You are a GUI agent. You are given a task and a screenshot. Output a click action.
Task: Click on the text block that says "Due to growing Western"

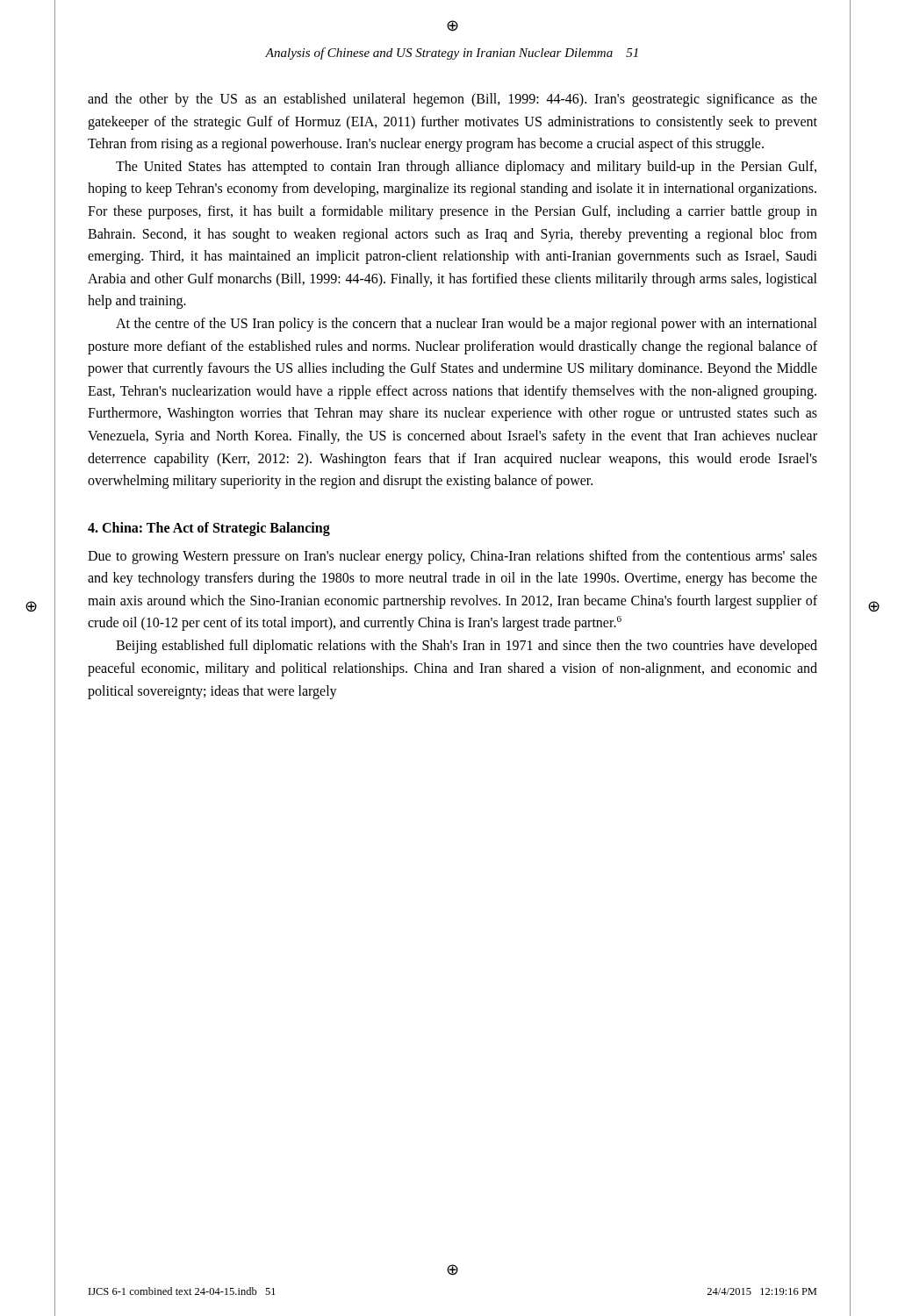pyautogui.click(x=452, y=590)
